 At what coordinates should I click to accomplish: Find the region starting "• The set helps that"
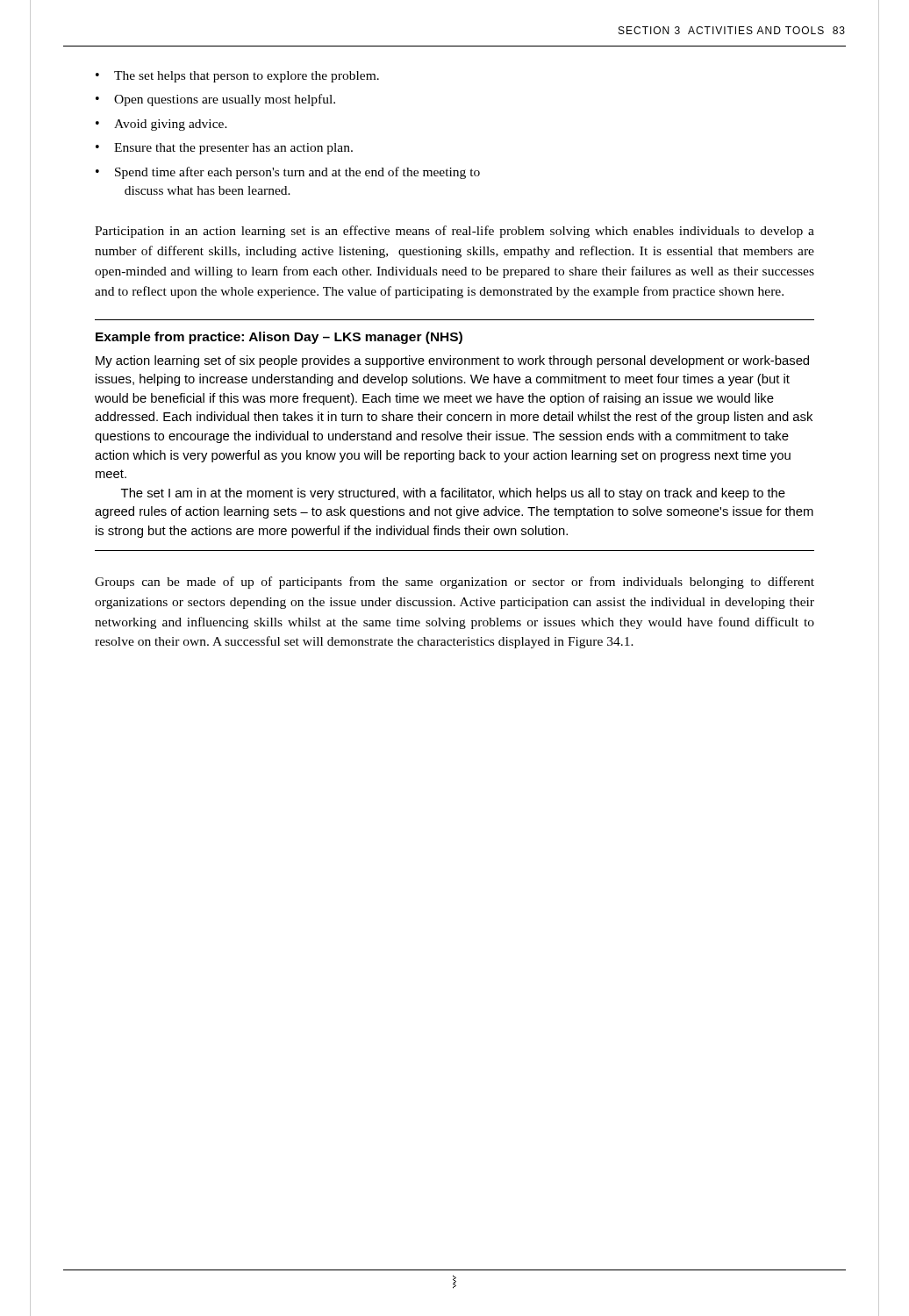point(237,77)
